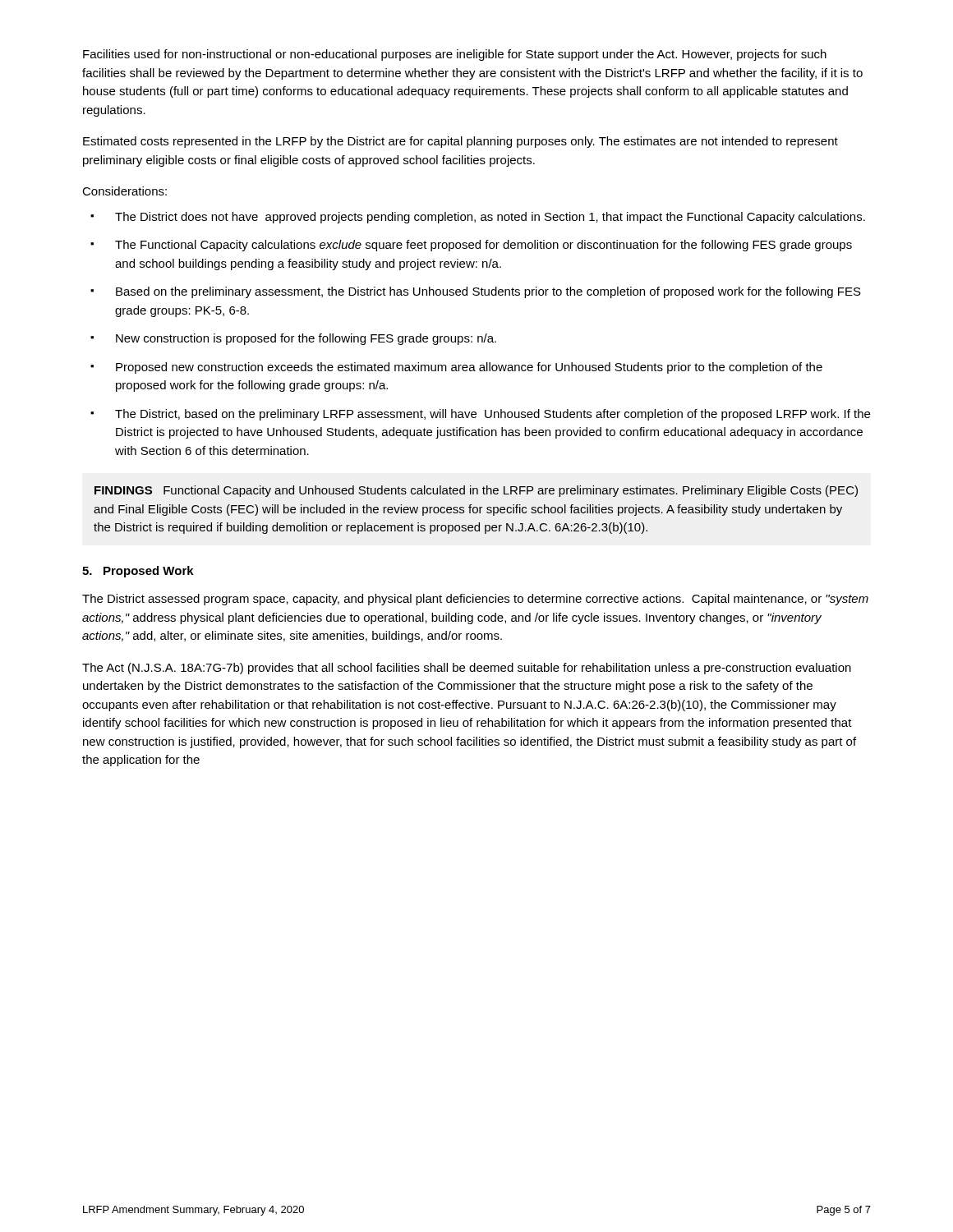
Task: Locate the text block starting "5. Proposed Work"
Action: coord(138,570)
